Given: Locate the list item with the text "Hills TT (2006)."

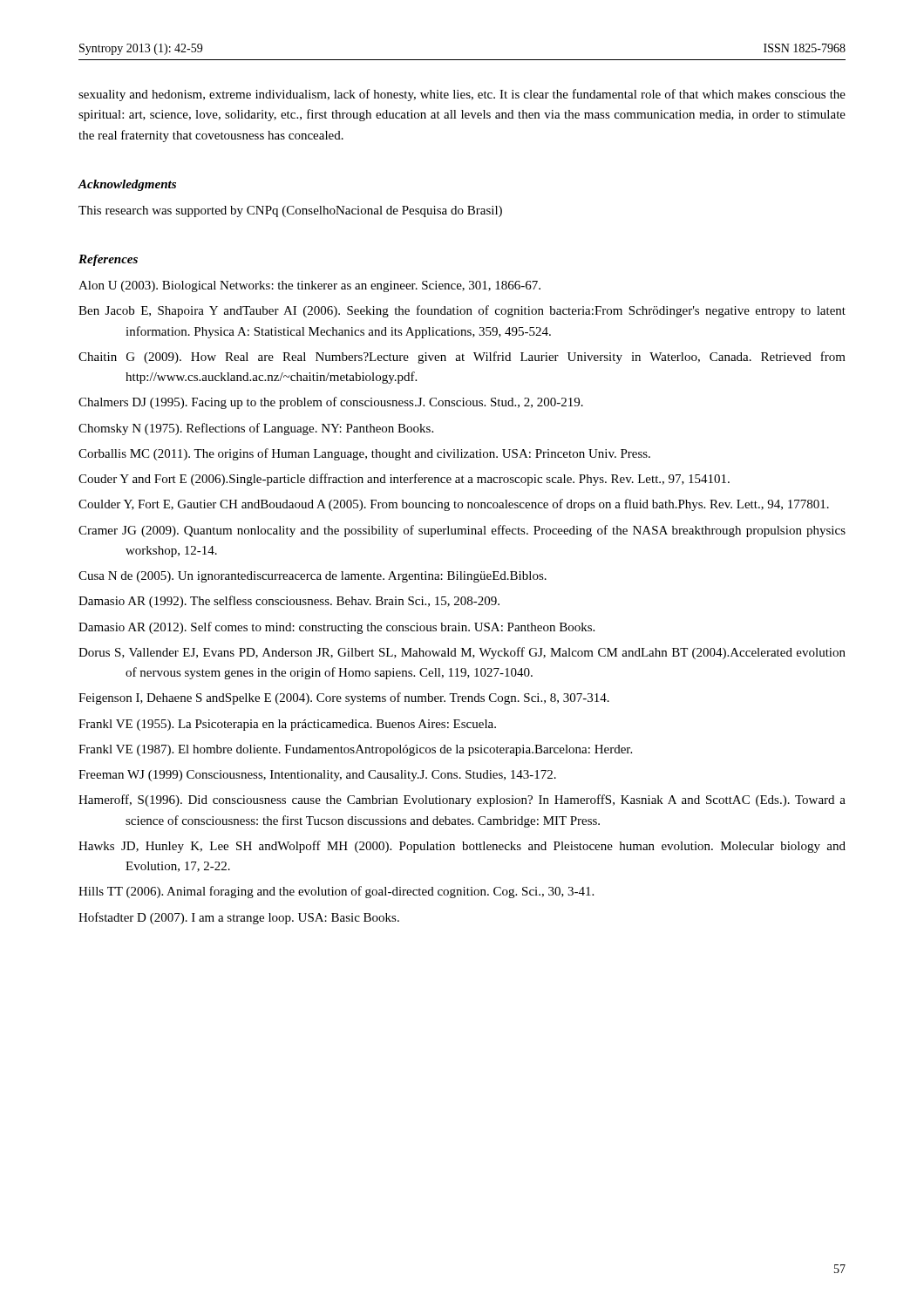Looking at the screenshot, I should (337, 891).
